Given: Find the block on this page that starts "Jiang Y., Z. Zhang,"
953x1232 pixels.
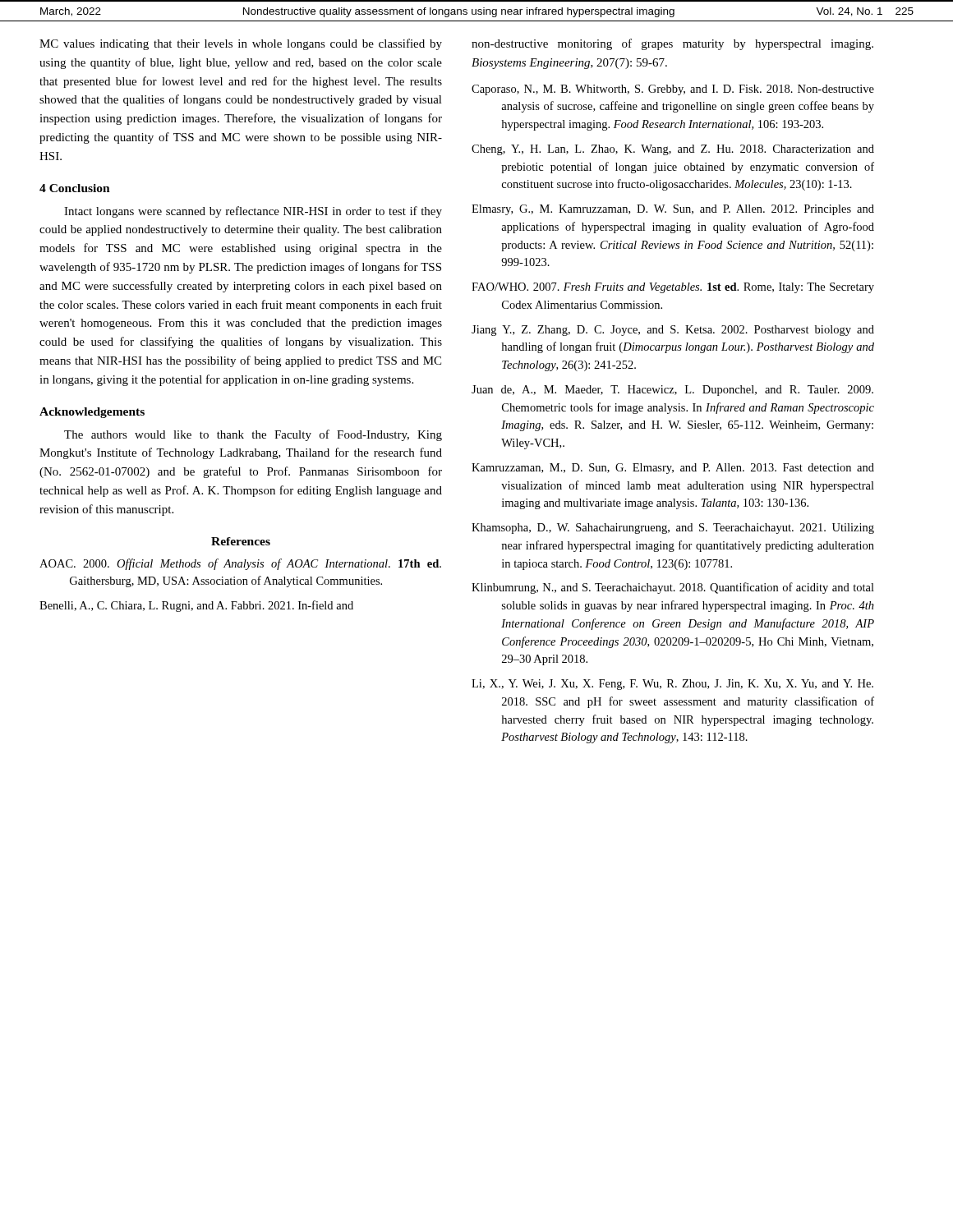Looking at the screenshot, I should tap(673, 347).
